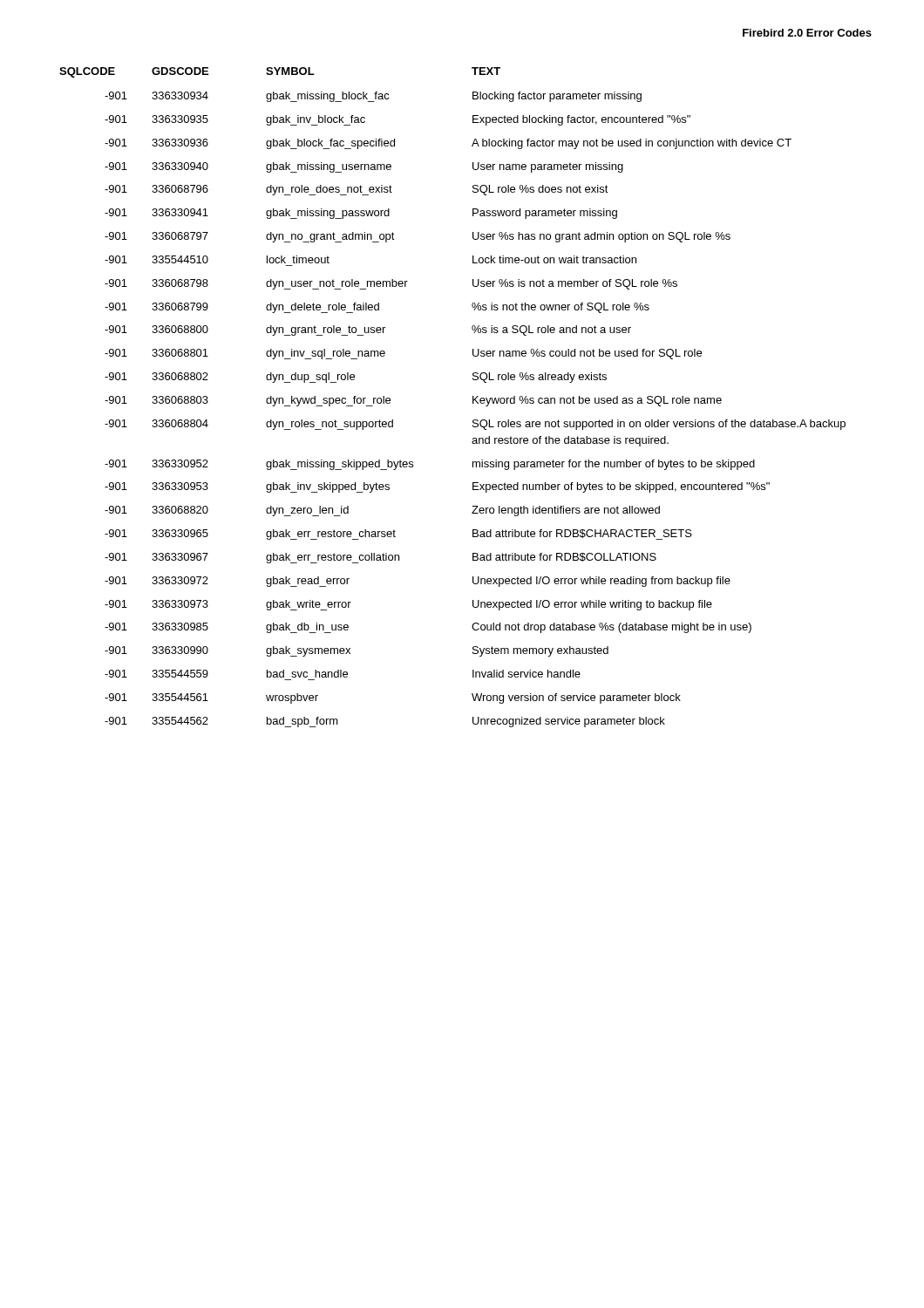Locate the table with the text "Unrecognized service parameter"
Viewport: 924px width, 1308px height.
coord(462,397)
